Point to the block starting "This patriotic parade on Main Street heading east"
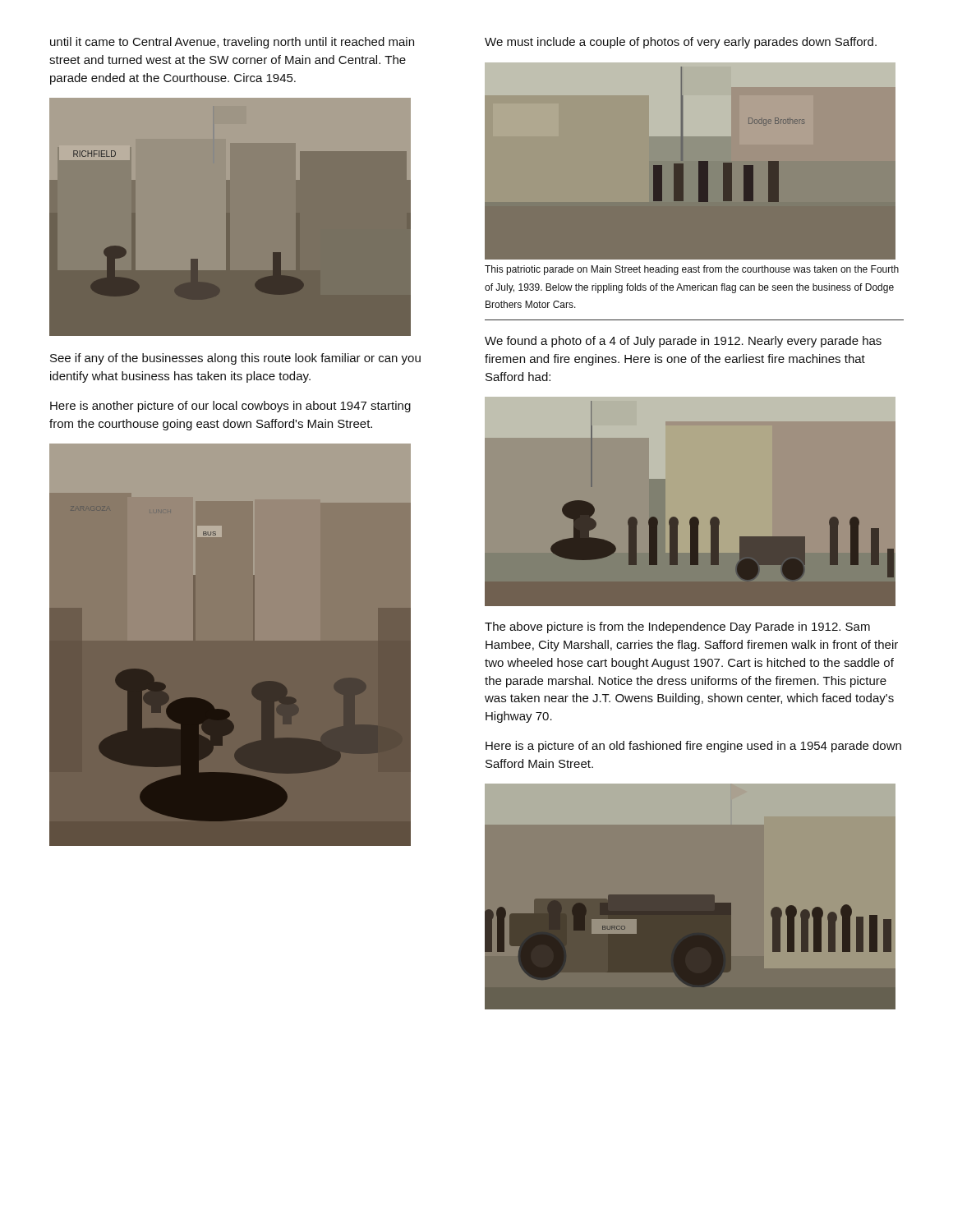The image size is (953, 1232). [692, 287]
